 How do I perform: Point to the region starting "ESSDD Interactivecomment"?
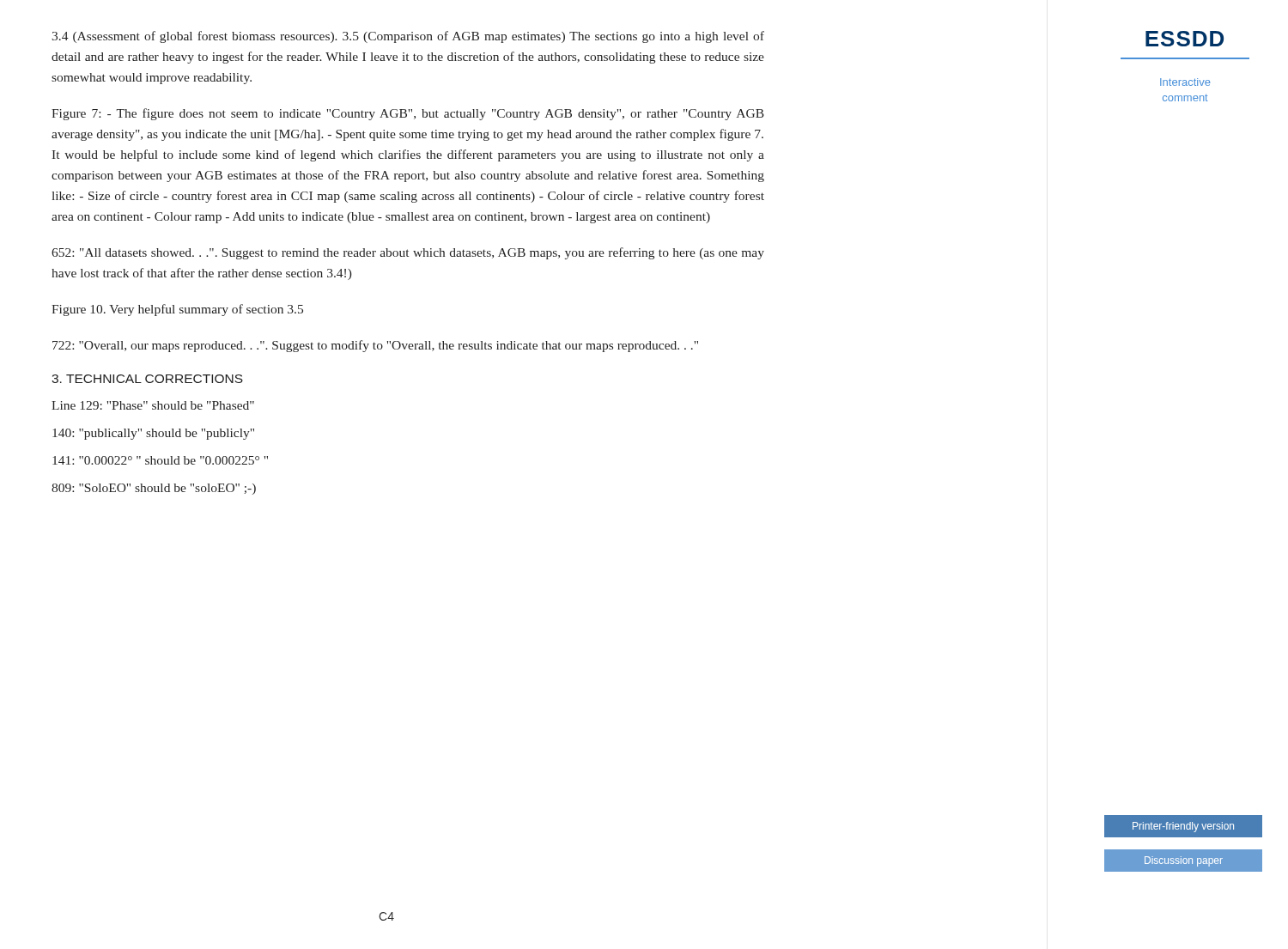(1185, 66)
